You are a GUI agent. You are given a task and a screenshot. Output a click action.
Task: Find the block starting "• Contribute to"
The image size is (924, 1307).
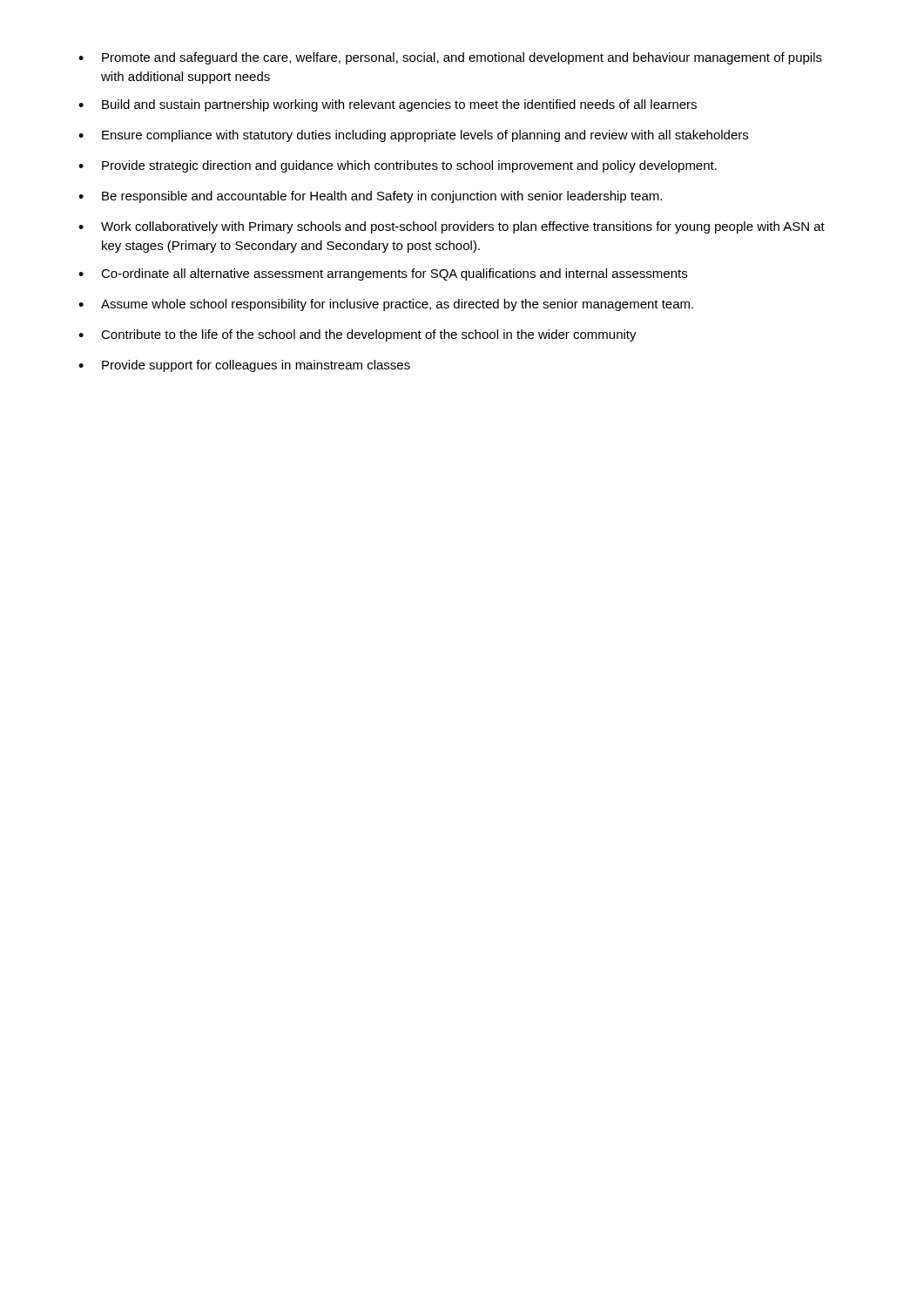pyautogui.click(x=357, y=336)
